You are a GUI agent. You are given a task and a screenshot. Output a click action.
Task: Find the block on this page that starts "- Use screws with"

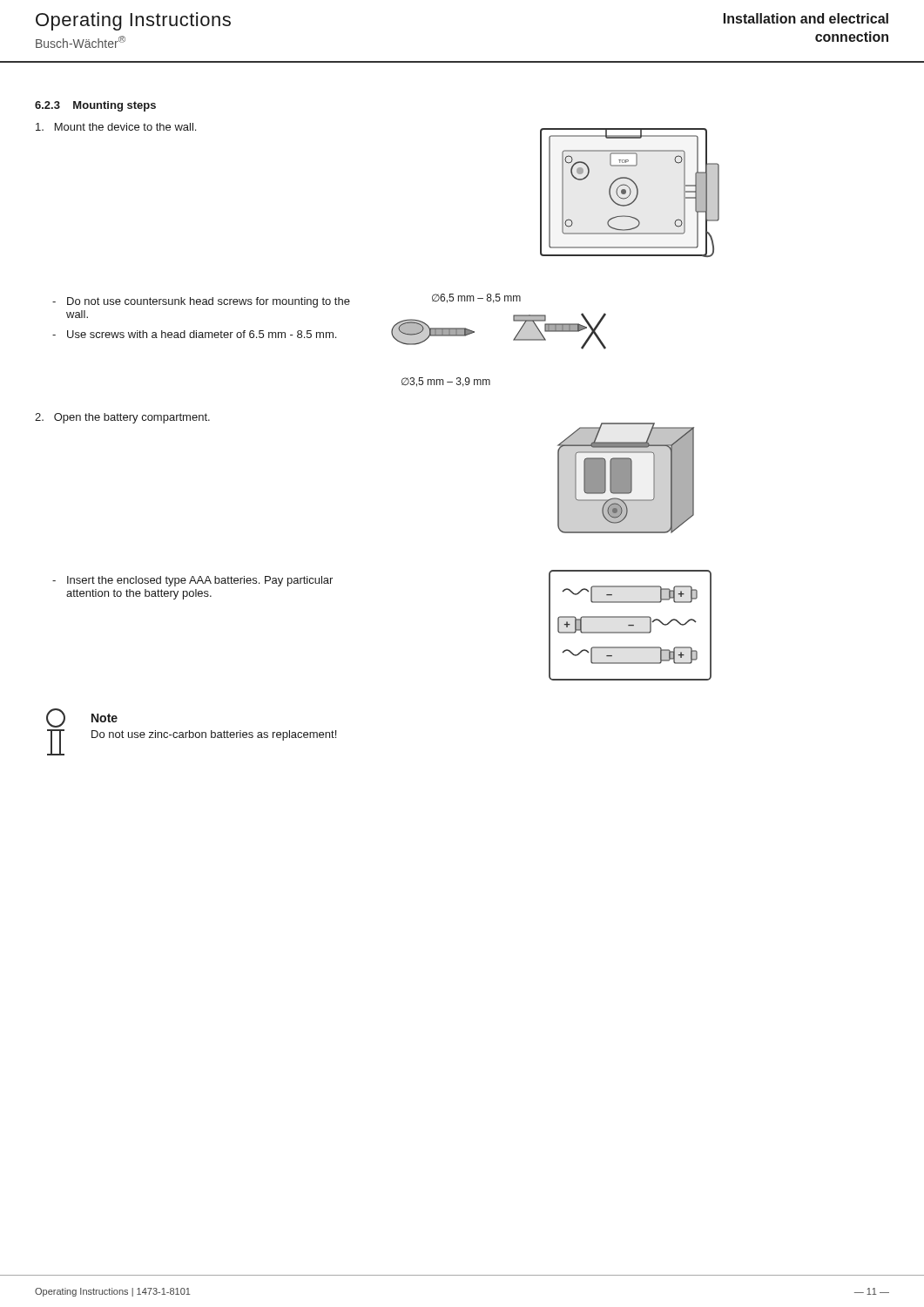point(195,334)
